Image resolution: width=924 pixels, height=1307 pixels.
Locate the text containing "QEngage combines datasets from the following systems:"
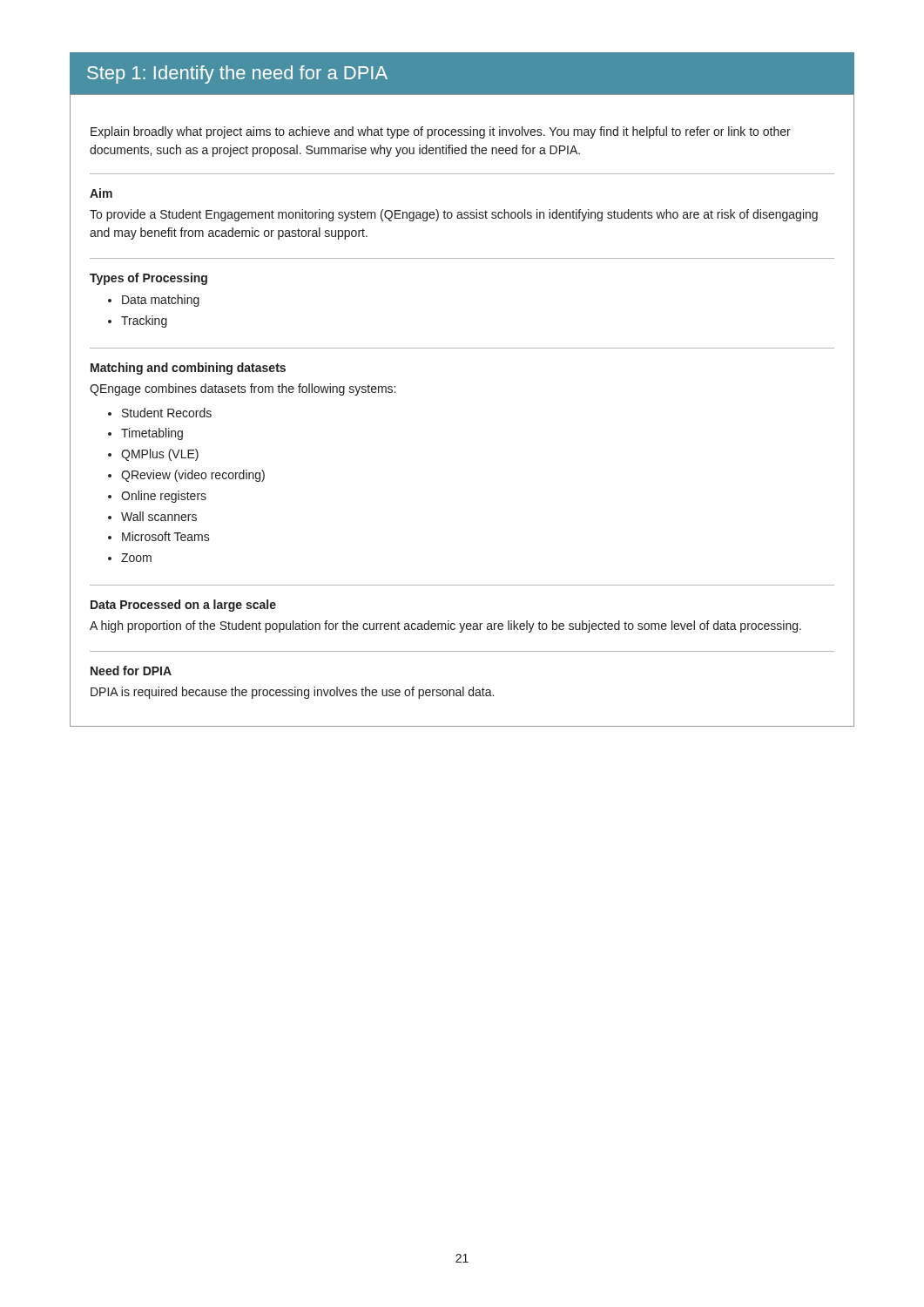(x=243, y=389)
